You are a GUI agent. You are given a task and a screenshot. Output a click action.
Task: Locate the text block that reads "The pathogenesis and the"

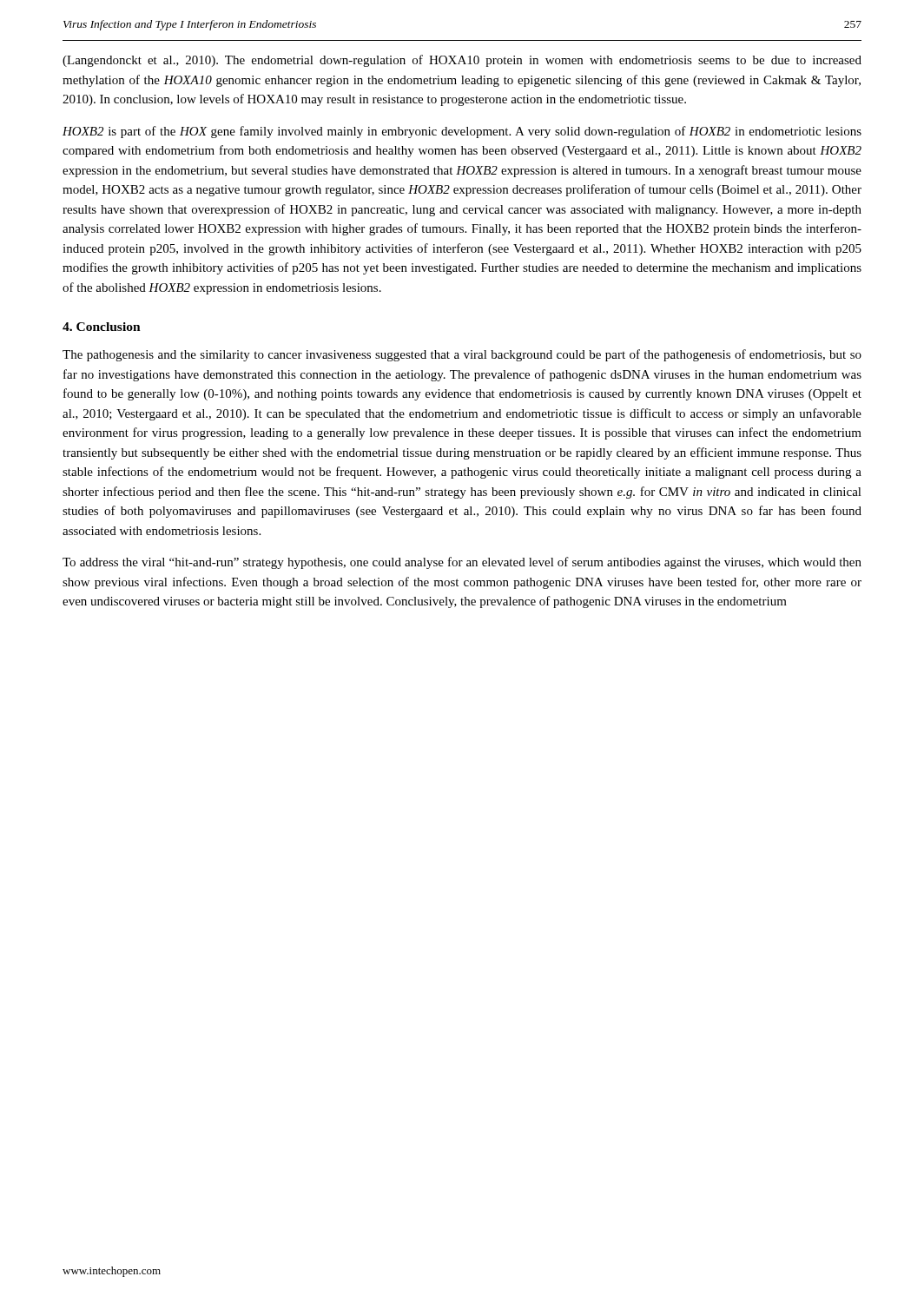coord(462,443)
